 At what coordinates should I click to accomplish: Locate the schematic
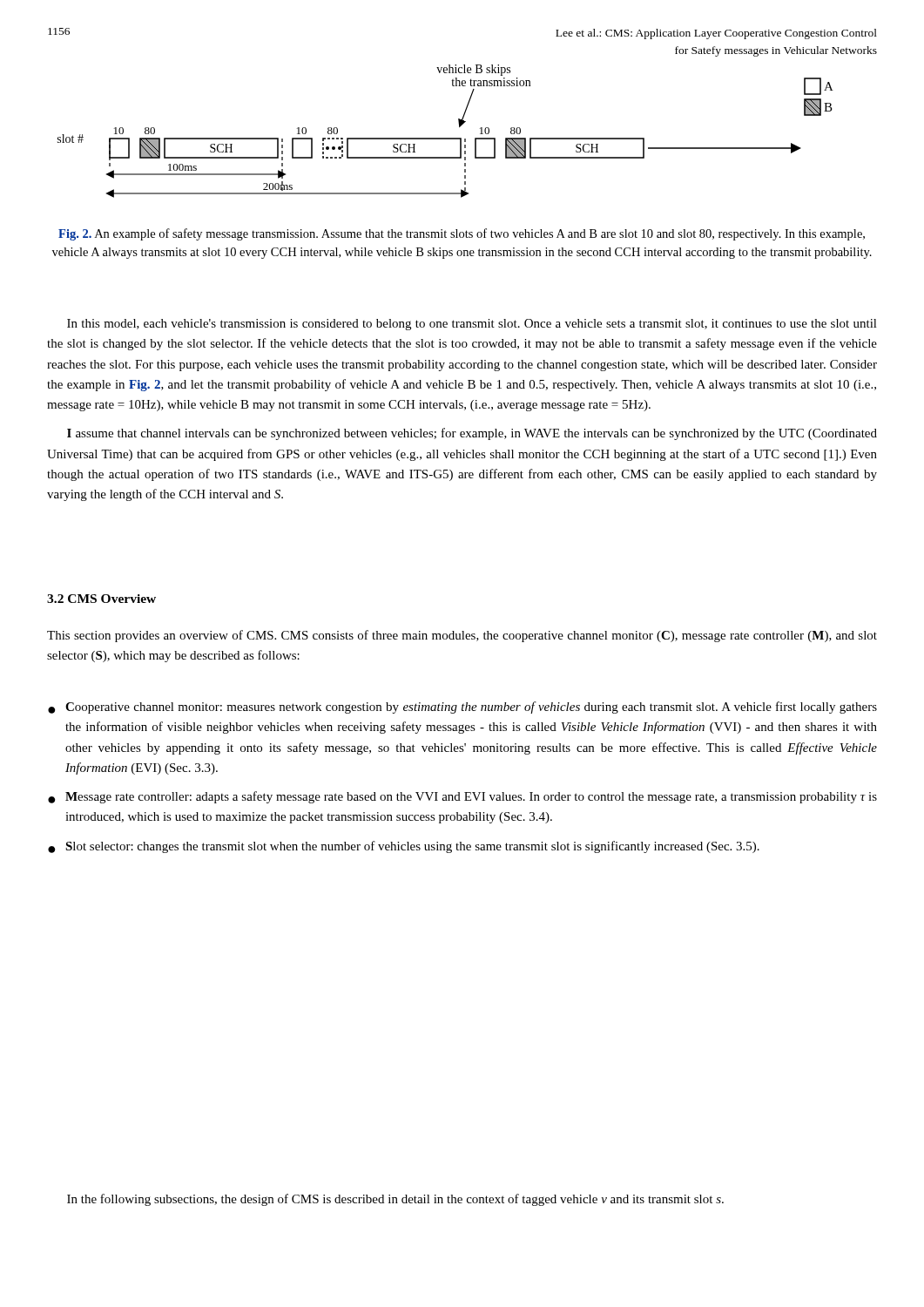pyautogui.click(x=462, y=138)
